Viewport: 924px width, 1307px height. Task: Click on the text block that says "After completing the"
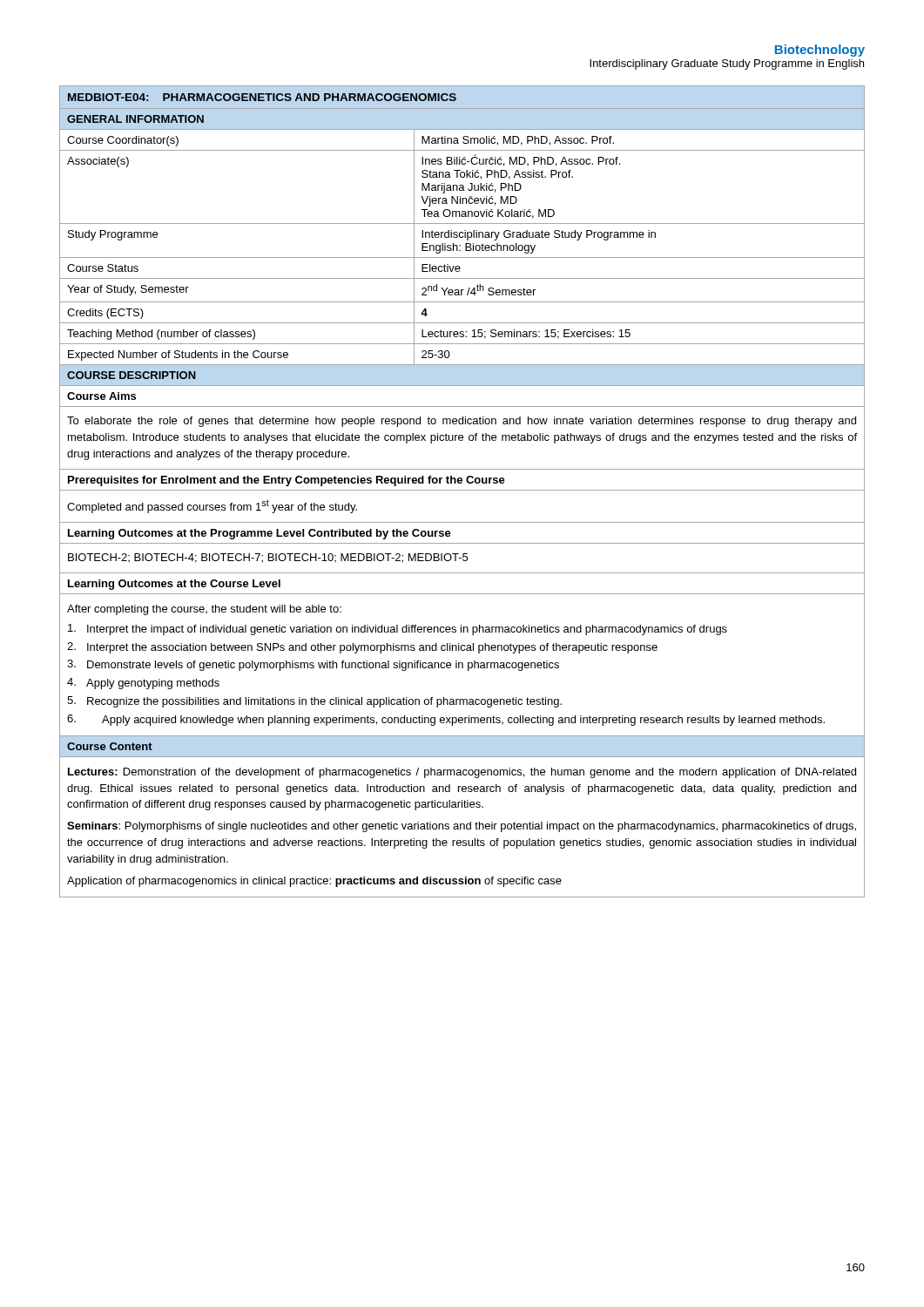point(205,609)
